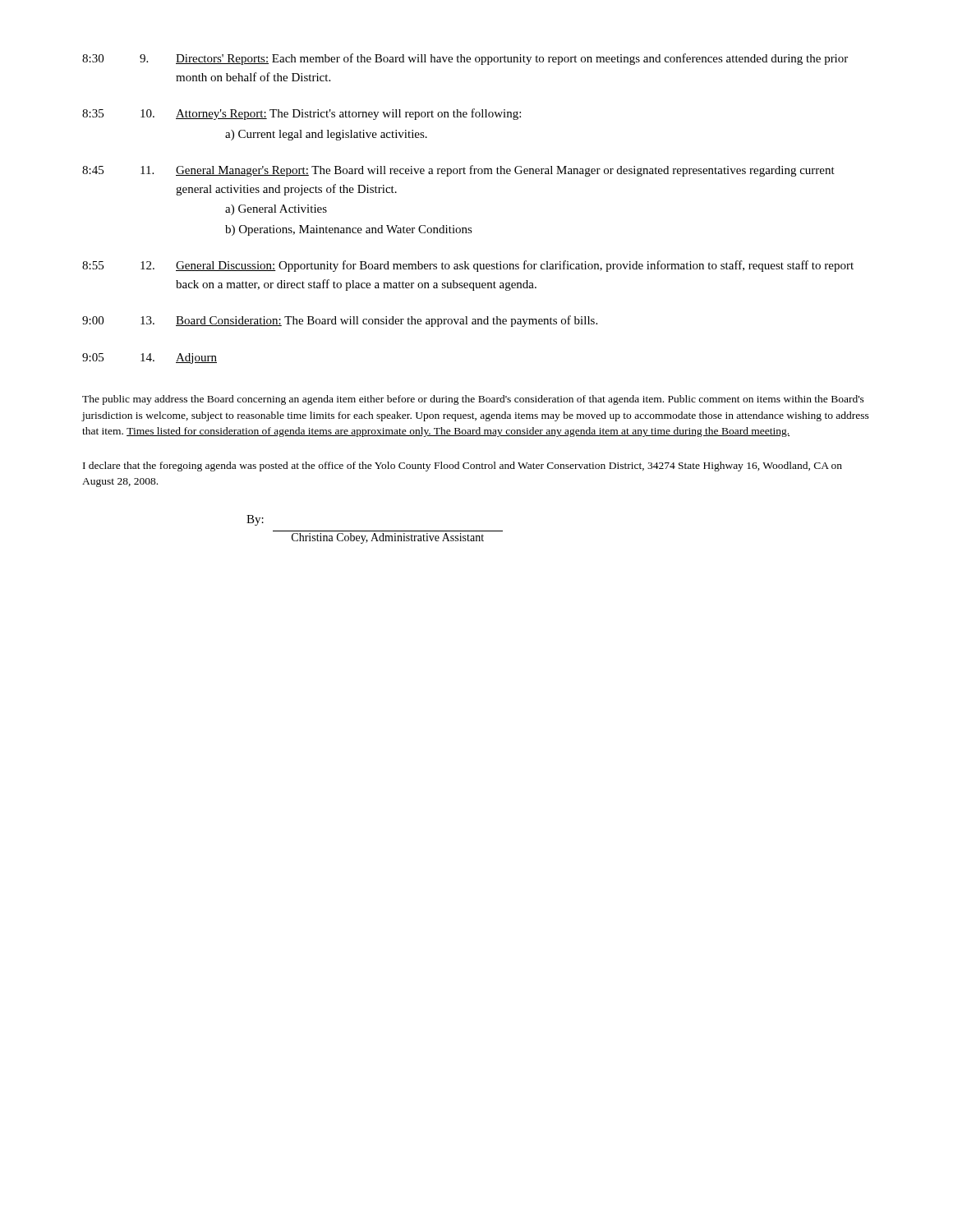Screen dimensions: 1232x953
Task: Locate the text block that says "The public may address"
Action: (476, 415)
